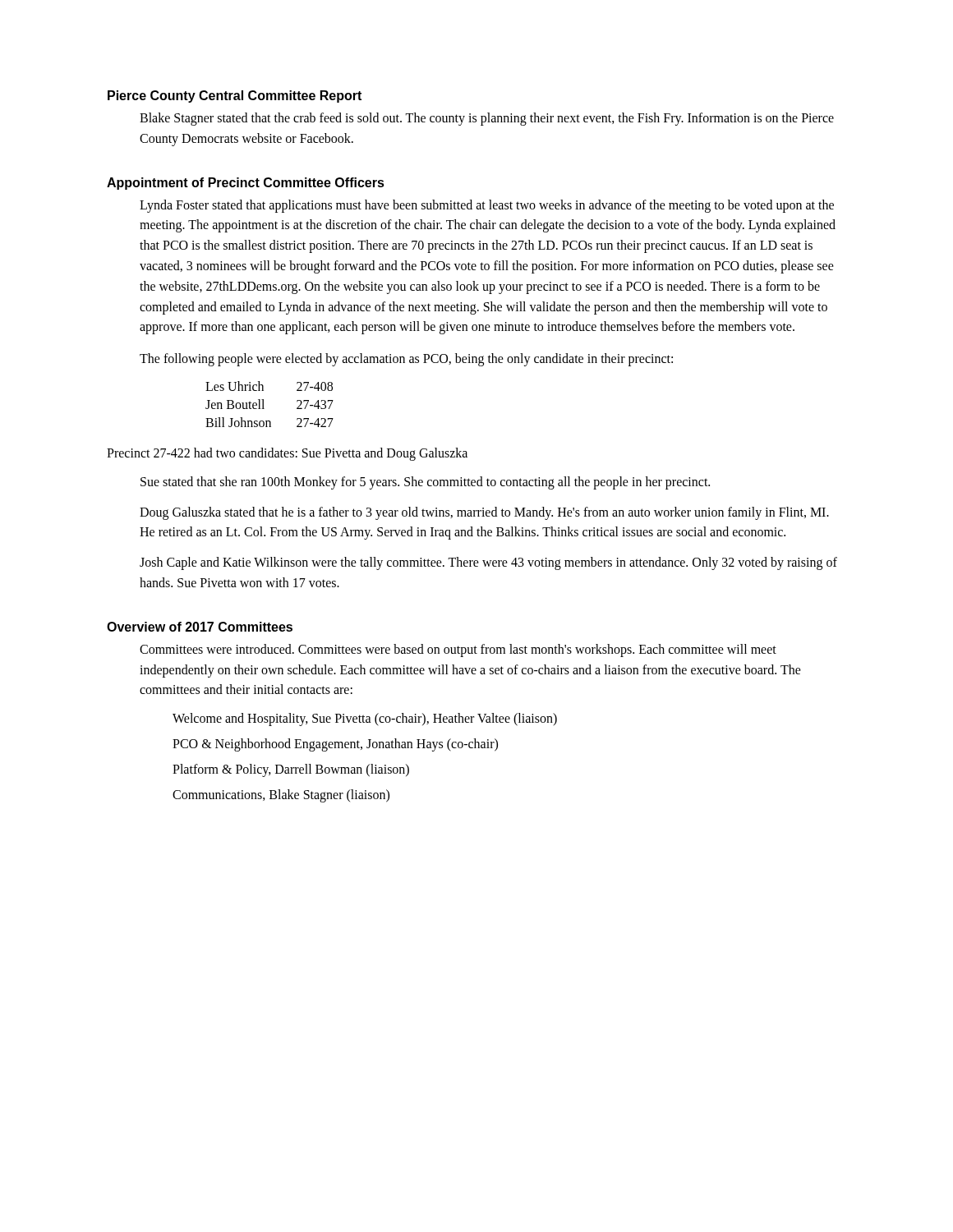
Task: Select the passage starting "Communications, Blake Stagner (liaison)"
Action: 281,794
